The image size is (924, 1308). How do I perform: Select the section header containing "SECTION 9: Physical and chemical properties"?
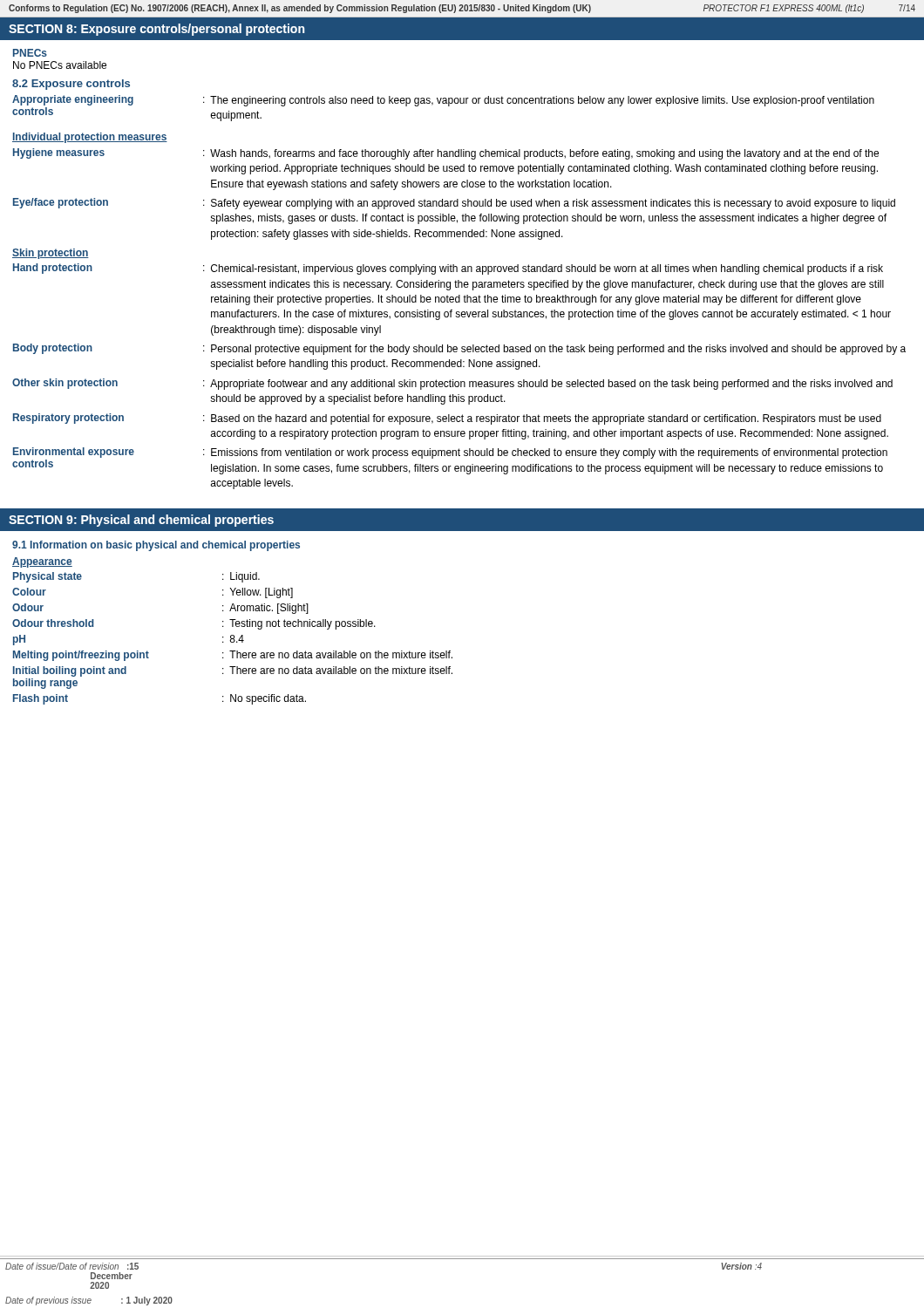point(141,519)
